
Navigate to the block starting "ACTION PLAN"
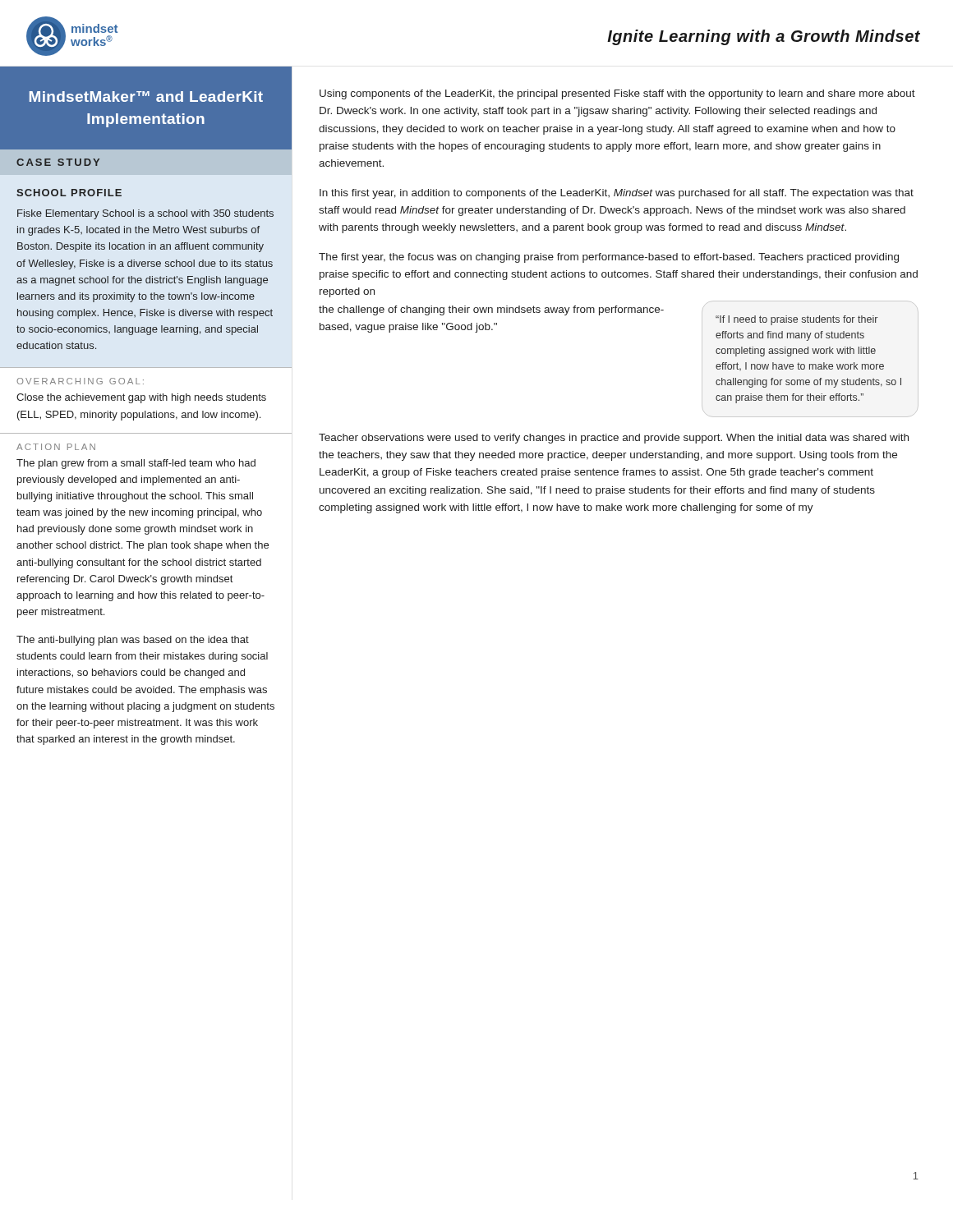coord(57,447)
